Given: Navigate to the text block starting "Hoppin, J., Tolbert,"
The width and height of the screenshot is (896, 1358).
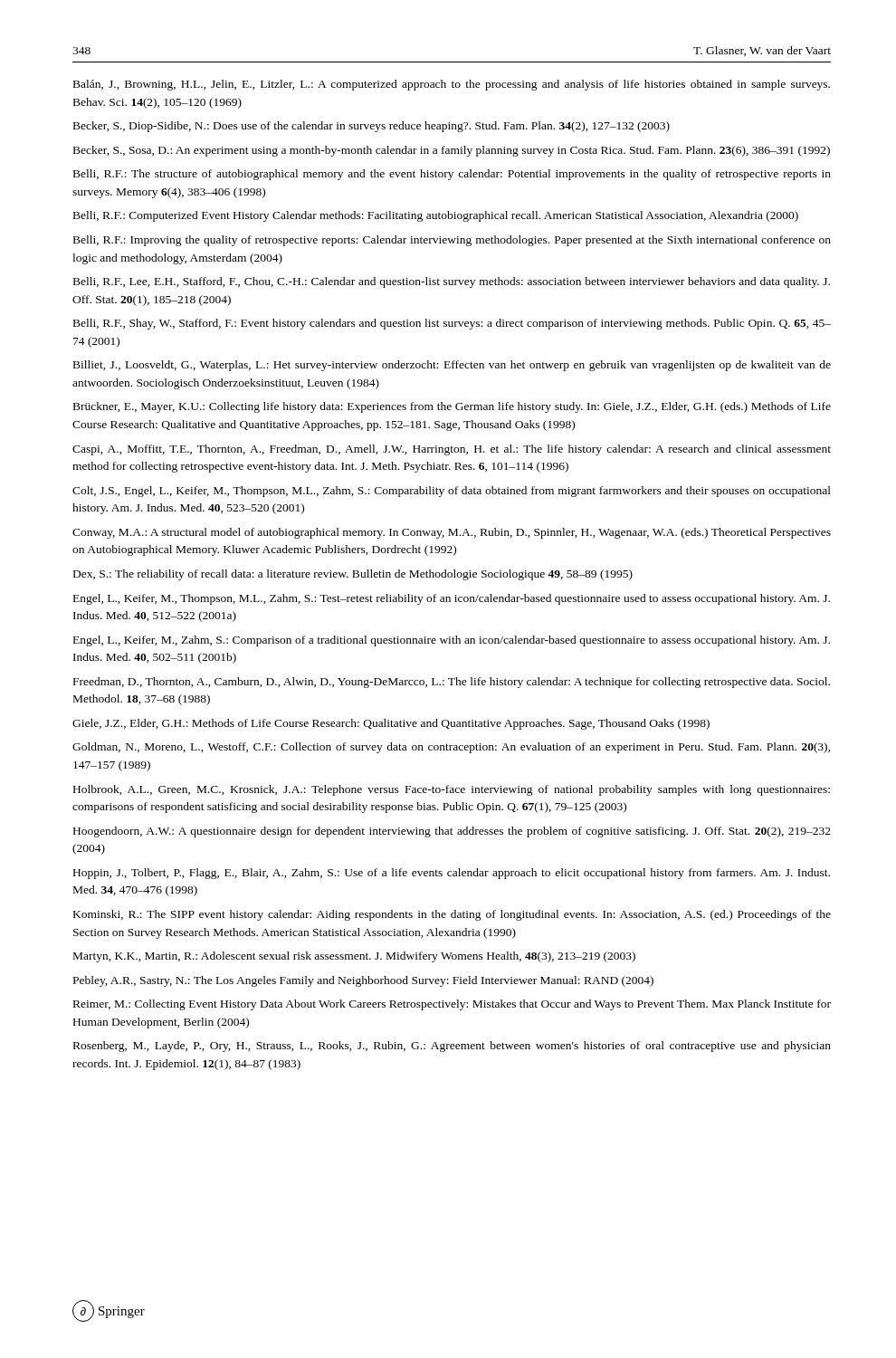Looking at the screenshot, I should tap(452, 881).
